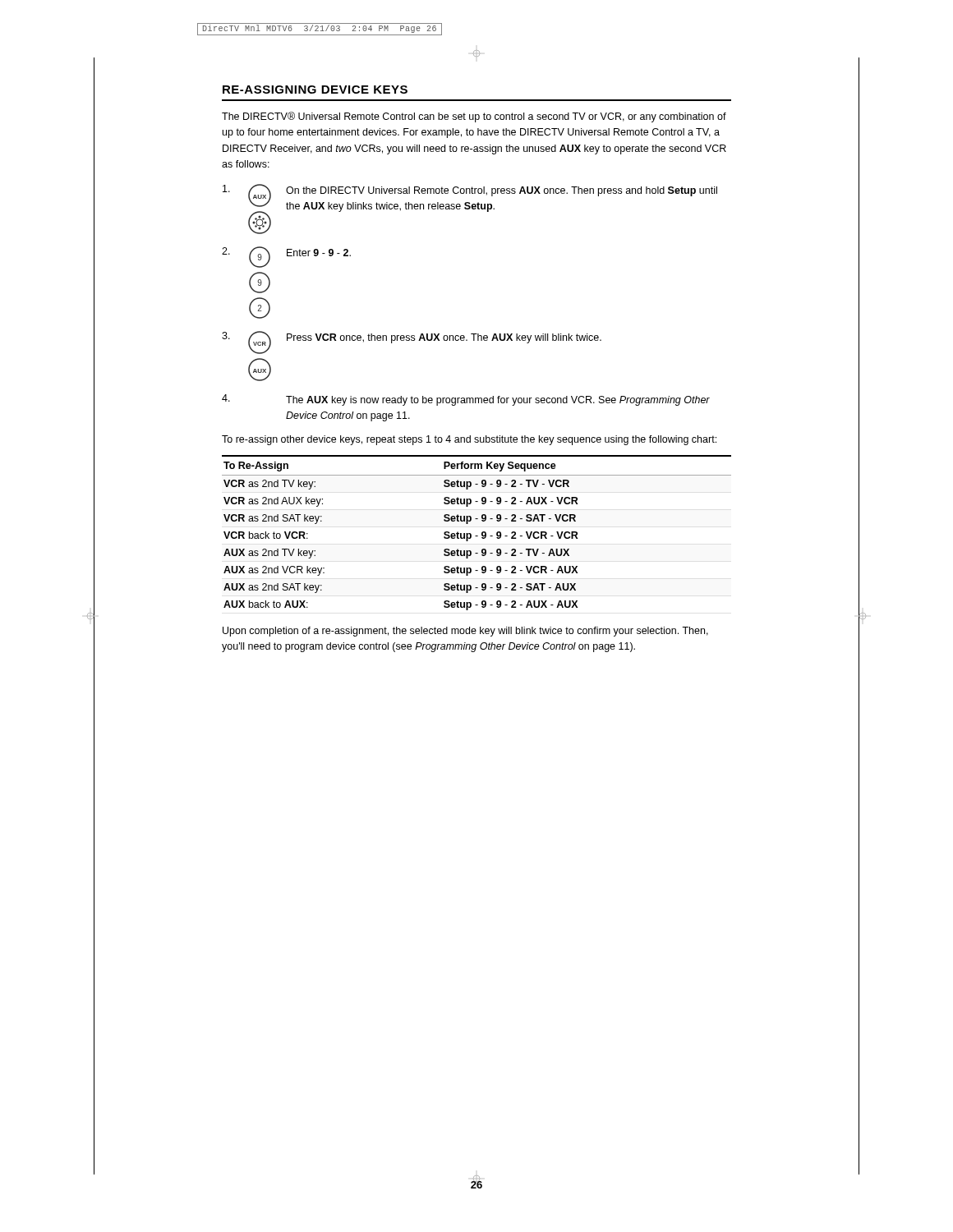Select the list item that reads "AUX On the DIRECTV Universal Remote"
The width and height of the screenshot is (953, 1232).
point(476,210)
